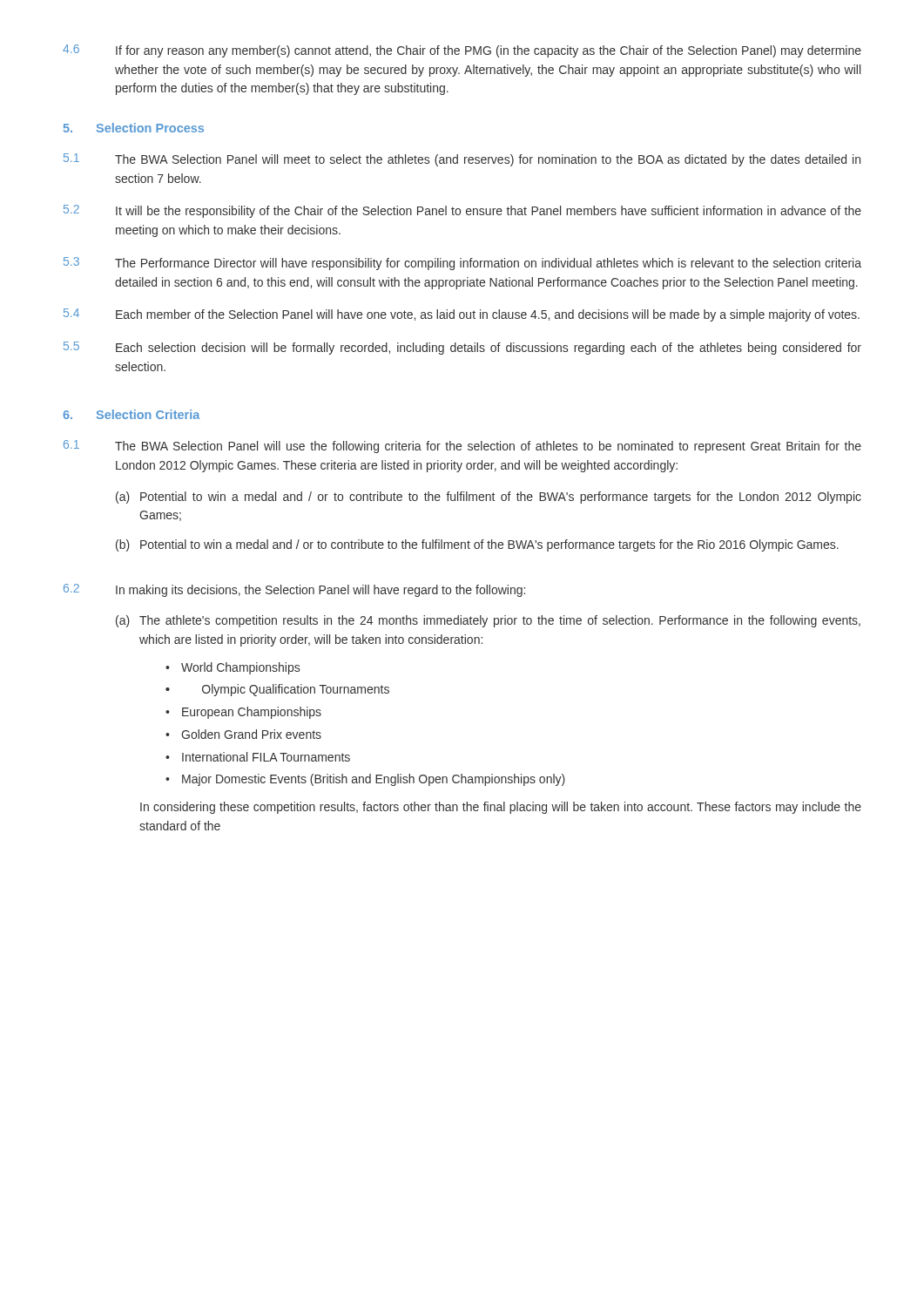Locate the list item that says "Golden Grand Prix events"

(251, 734)
